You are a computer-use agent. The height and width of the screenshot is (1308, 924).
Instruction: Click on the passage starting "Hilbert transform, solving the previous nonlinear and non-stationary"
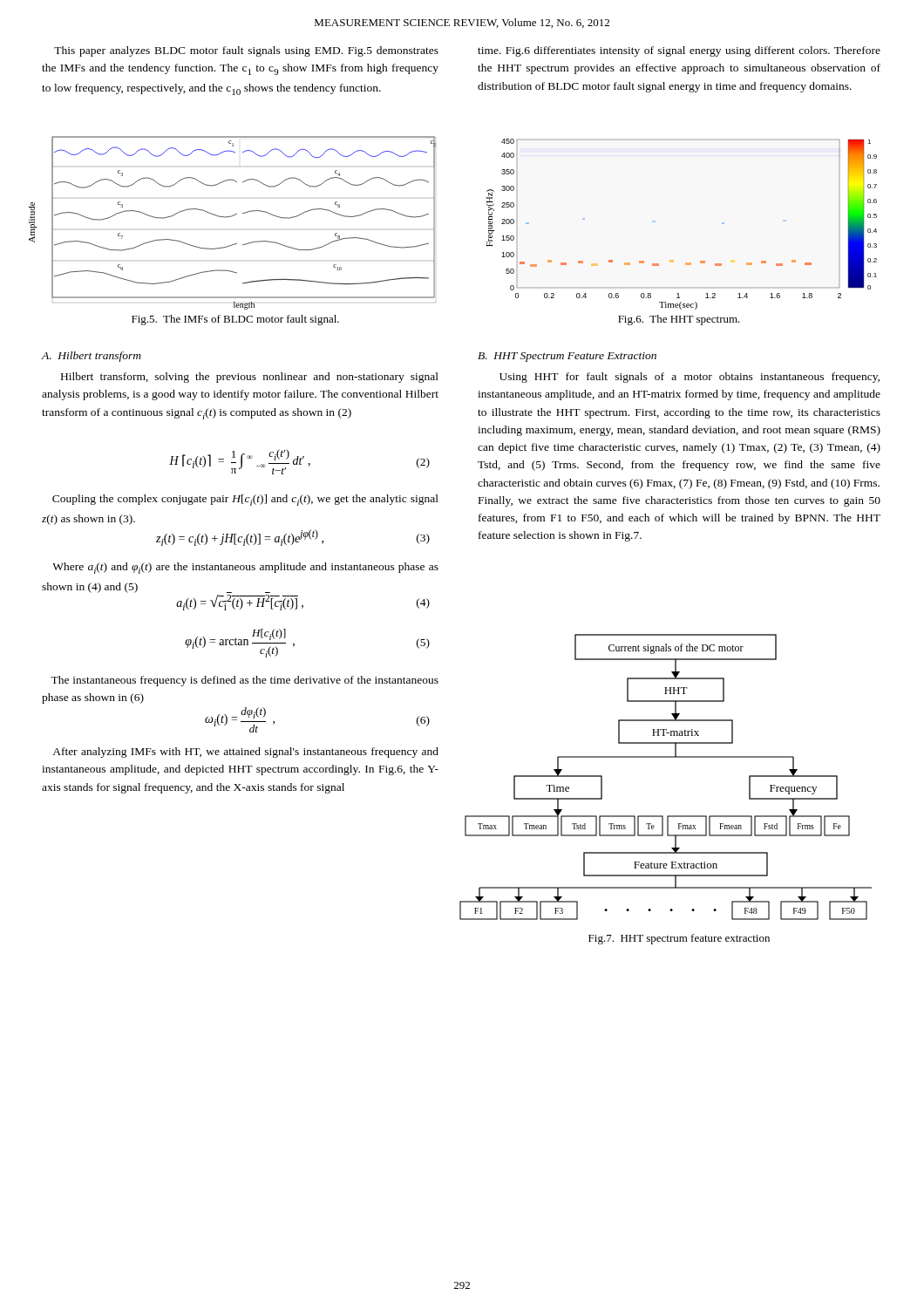[240, 395]
